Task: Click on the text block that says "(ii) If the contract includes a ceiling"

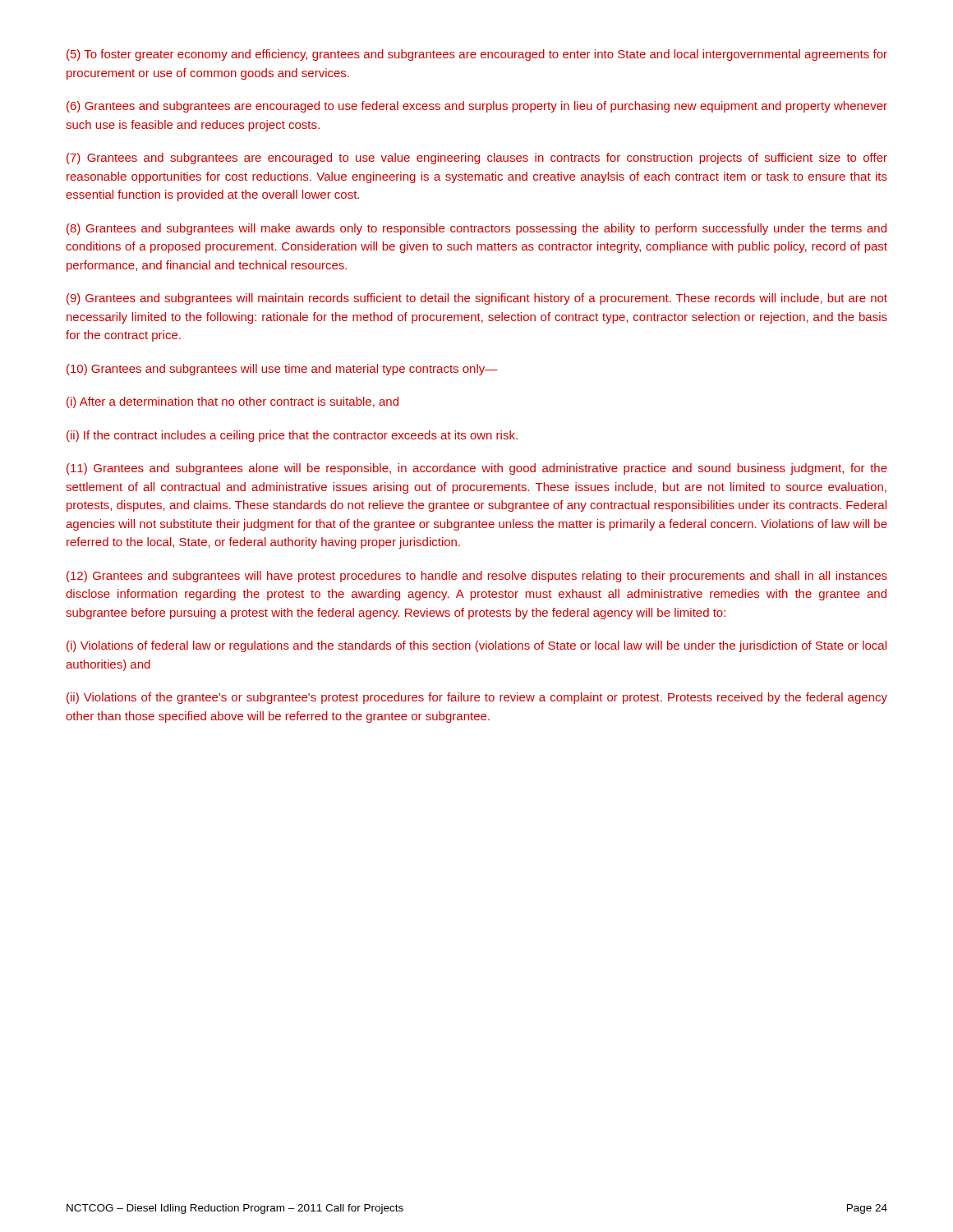Action: 292,434
